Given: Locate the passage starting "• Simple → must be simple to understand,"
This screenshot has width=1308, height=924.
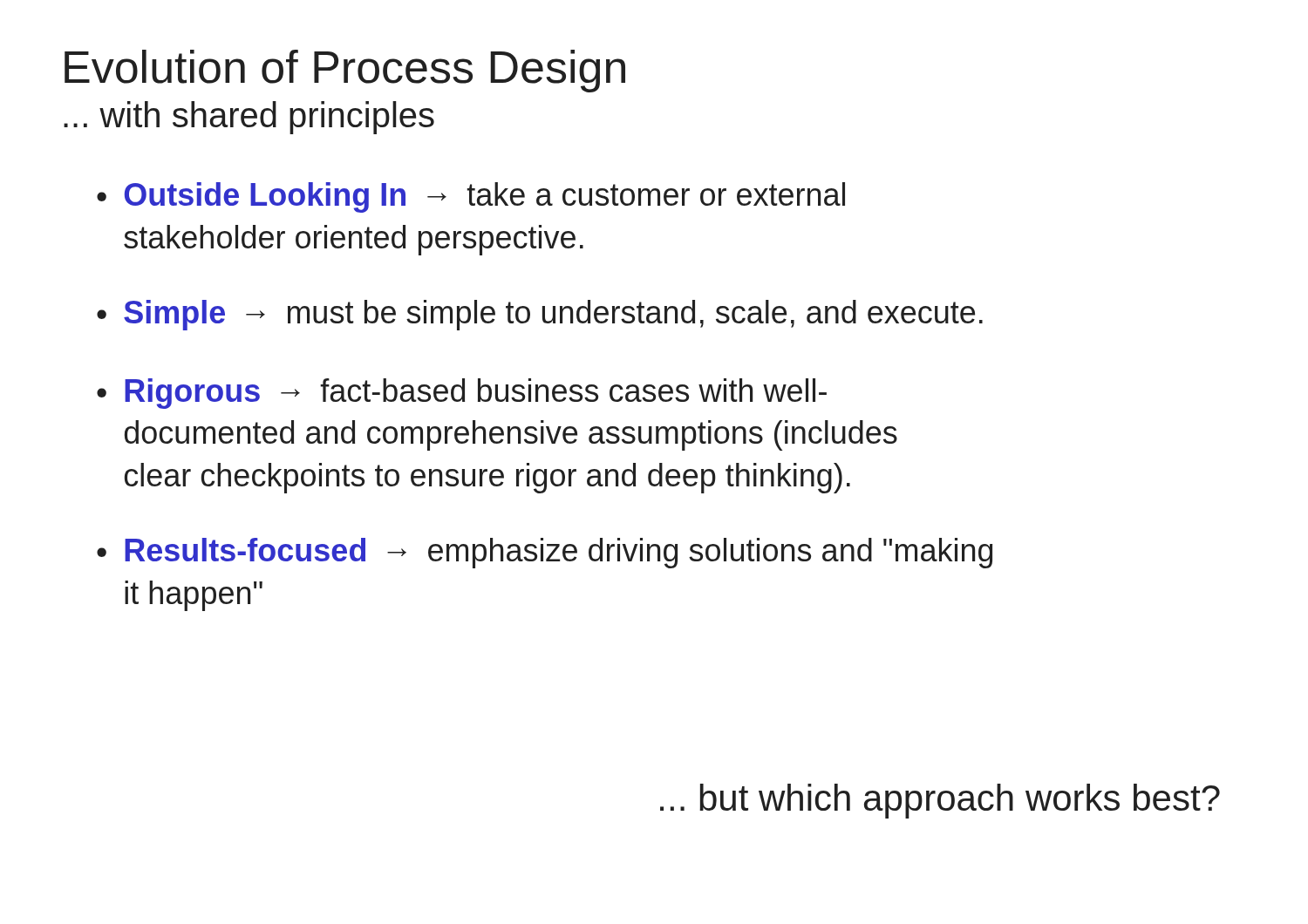Looking at the screenshot, I should pyautogui.click(x=541, y=315).
